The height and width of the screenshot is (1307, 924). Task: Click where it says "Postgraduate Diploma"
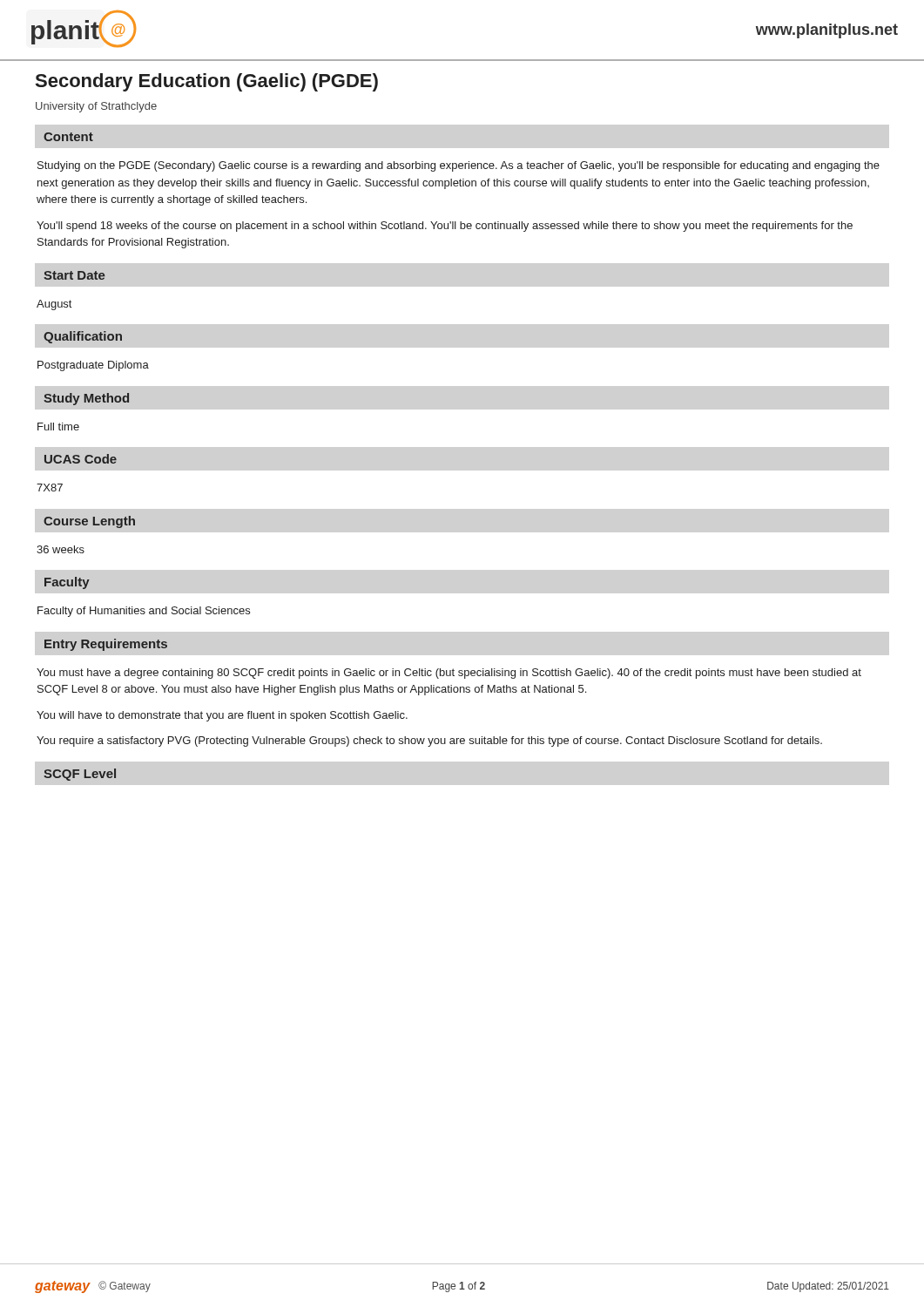click(93, 366)
